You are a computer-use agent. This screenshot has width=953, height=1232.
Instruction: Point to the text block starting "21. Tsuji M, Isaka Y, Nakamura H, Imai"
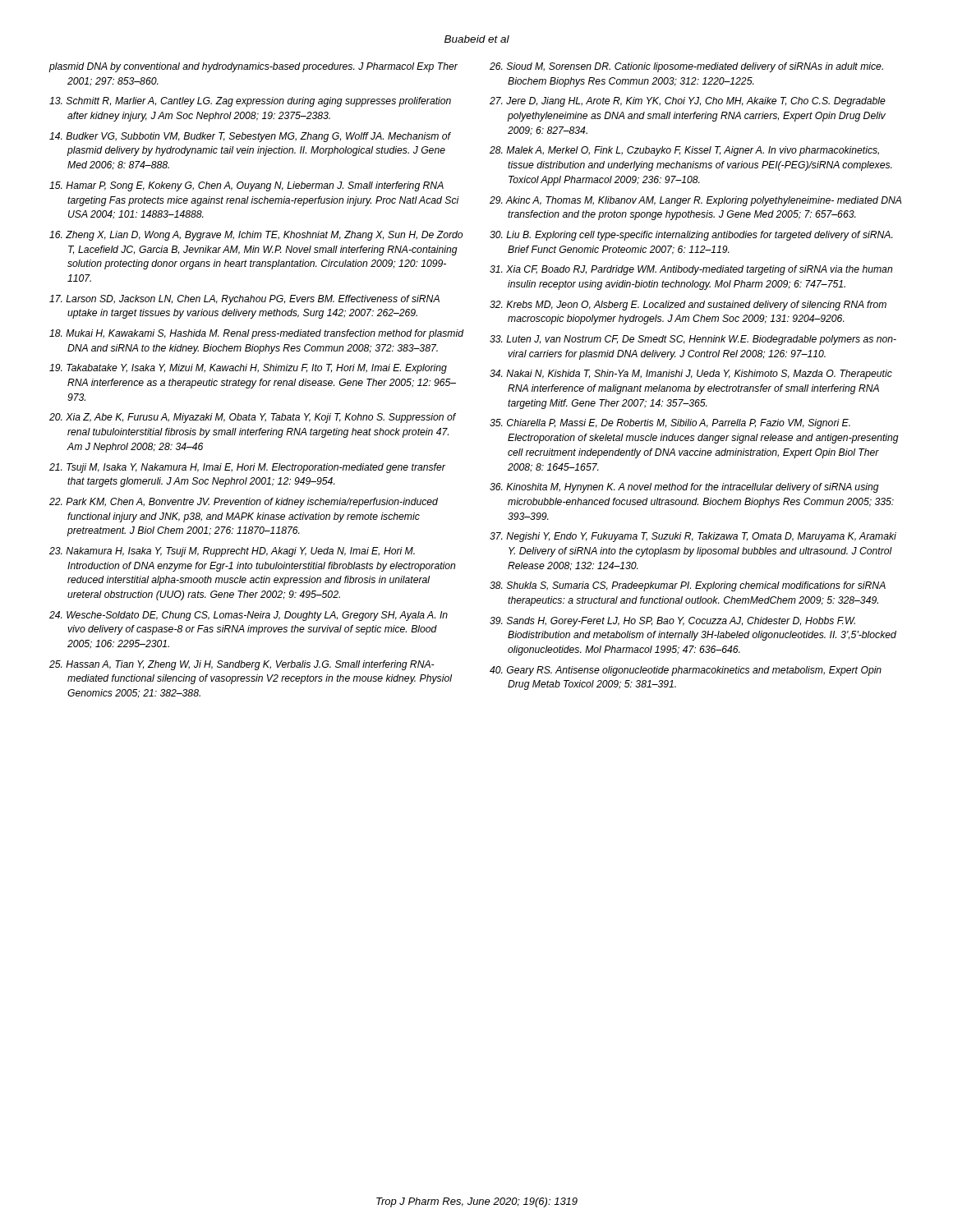coord(247,474)
